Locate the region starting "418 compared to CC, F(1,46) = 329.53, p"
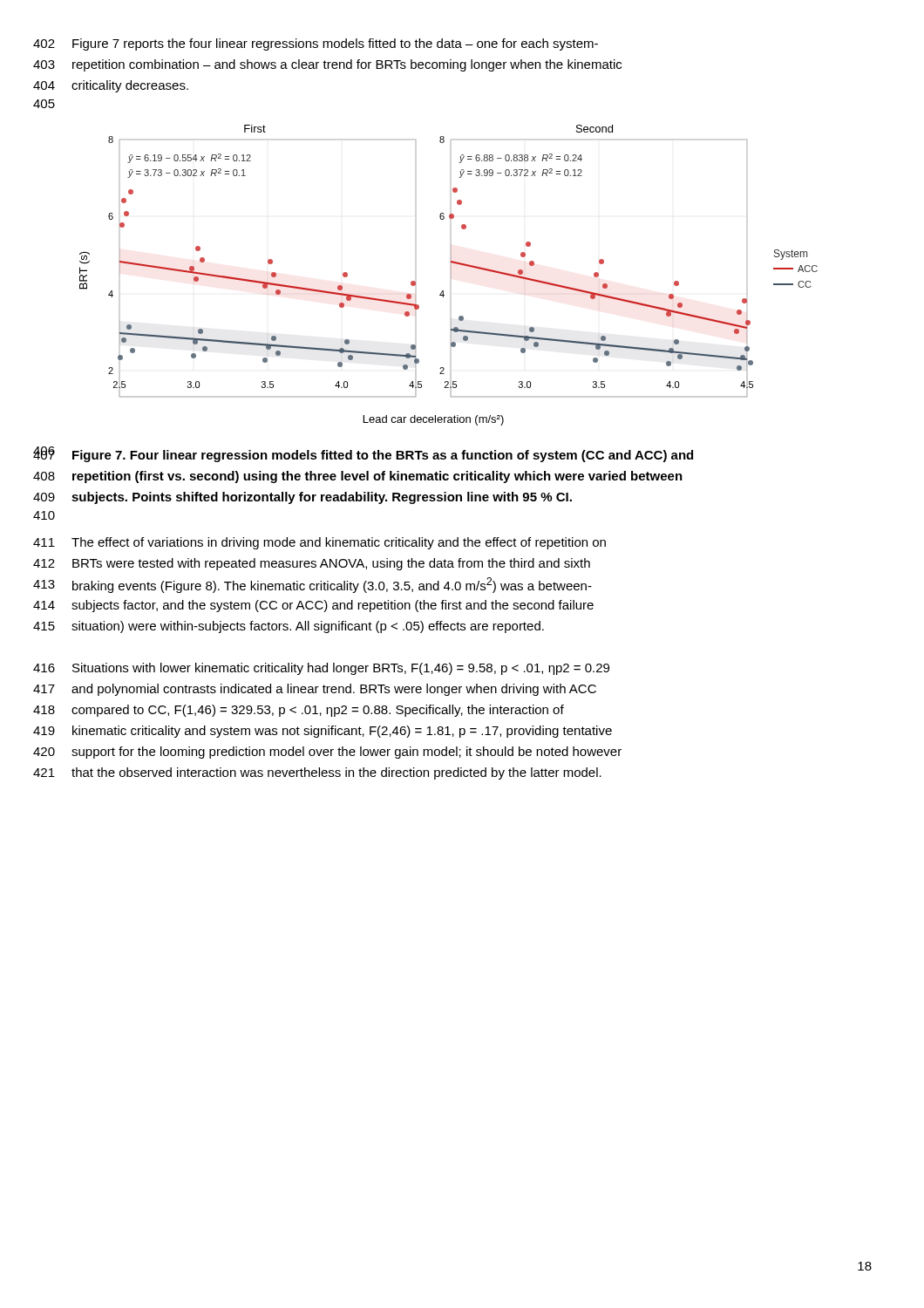The height and width of the screenshot is (1308, 924). pyautogui.click(x=318, y=710)
